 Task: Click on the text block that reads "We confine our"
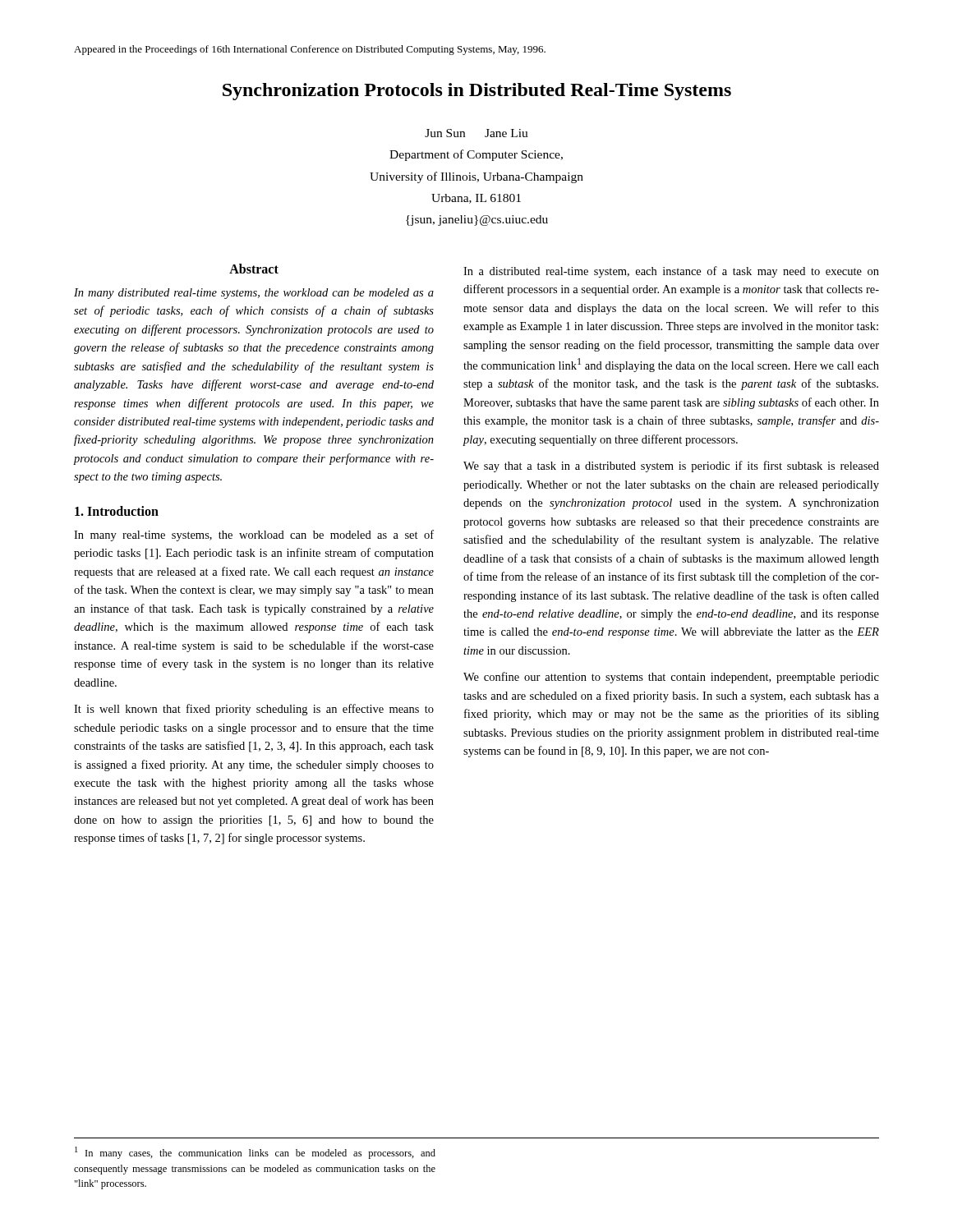click(671, 714)
